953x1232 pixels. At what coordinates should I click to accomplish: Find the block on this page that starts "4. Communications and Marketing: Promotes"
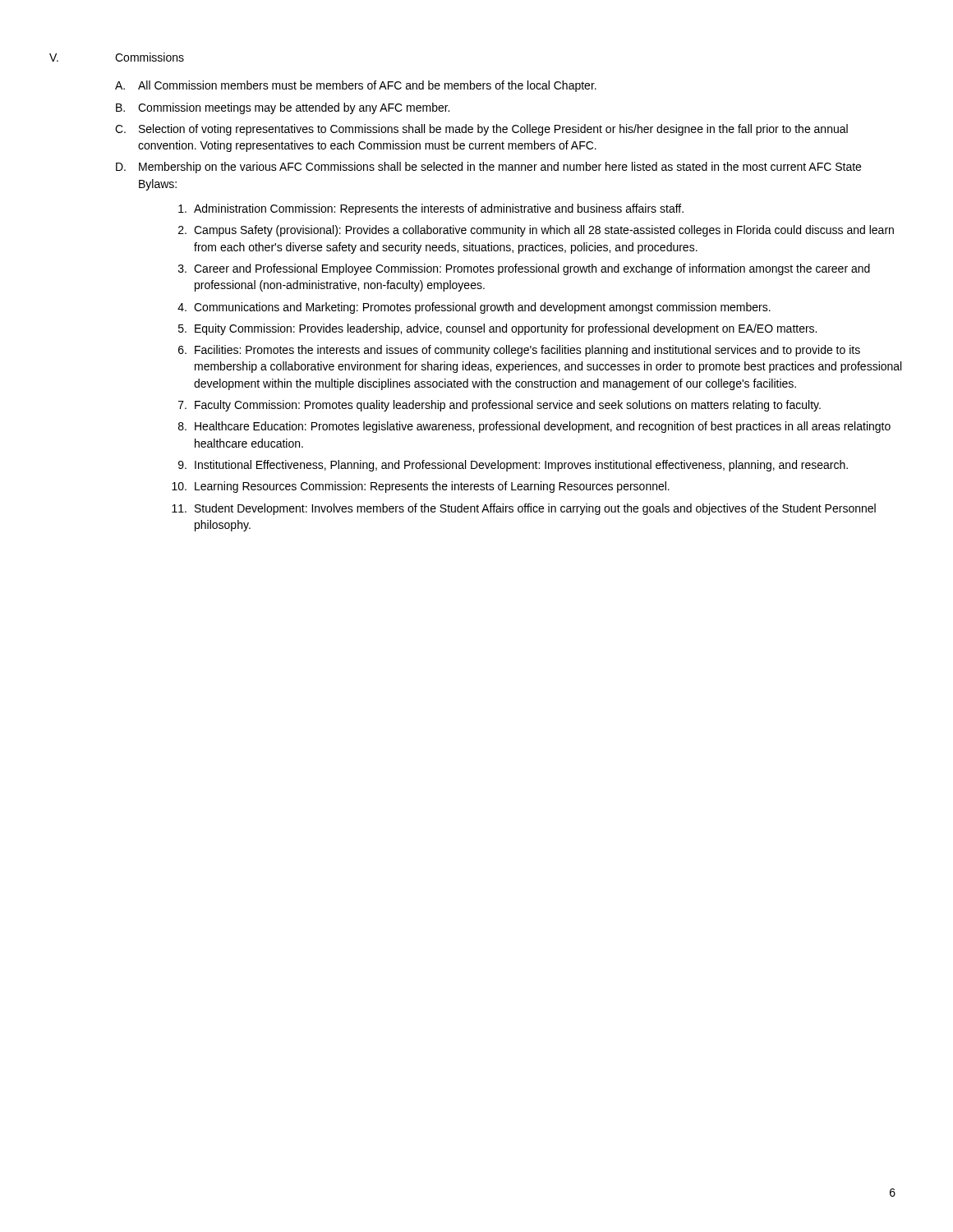529,307
